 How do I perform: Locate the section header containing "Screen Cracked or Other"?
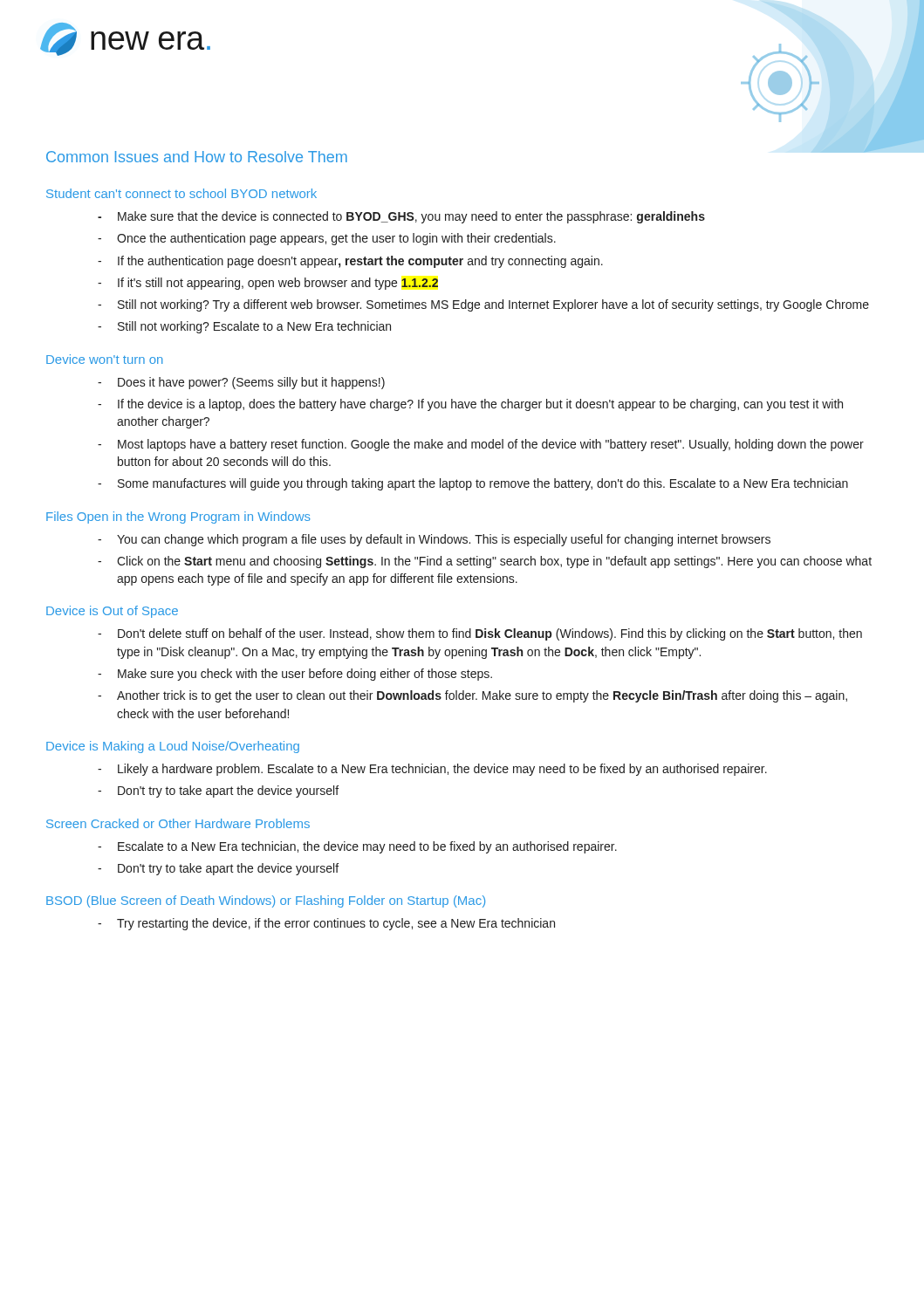pyautogui.click(x=178, y=823)
